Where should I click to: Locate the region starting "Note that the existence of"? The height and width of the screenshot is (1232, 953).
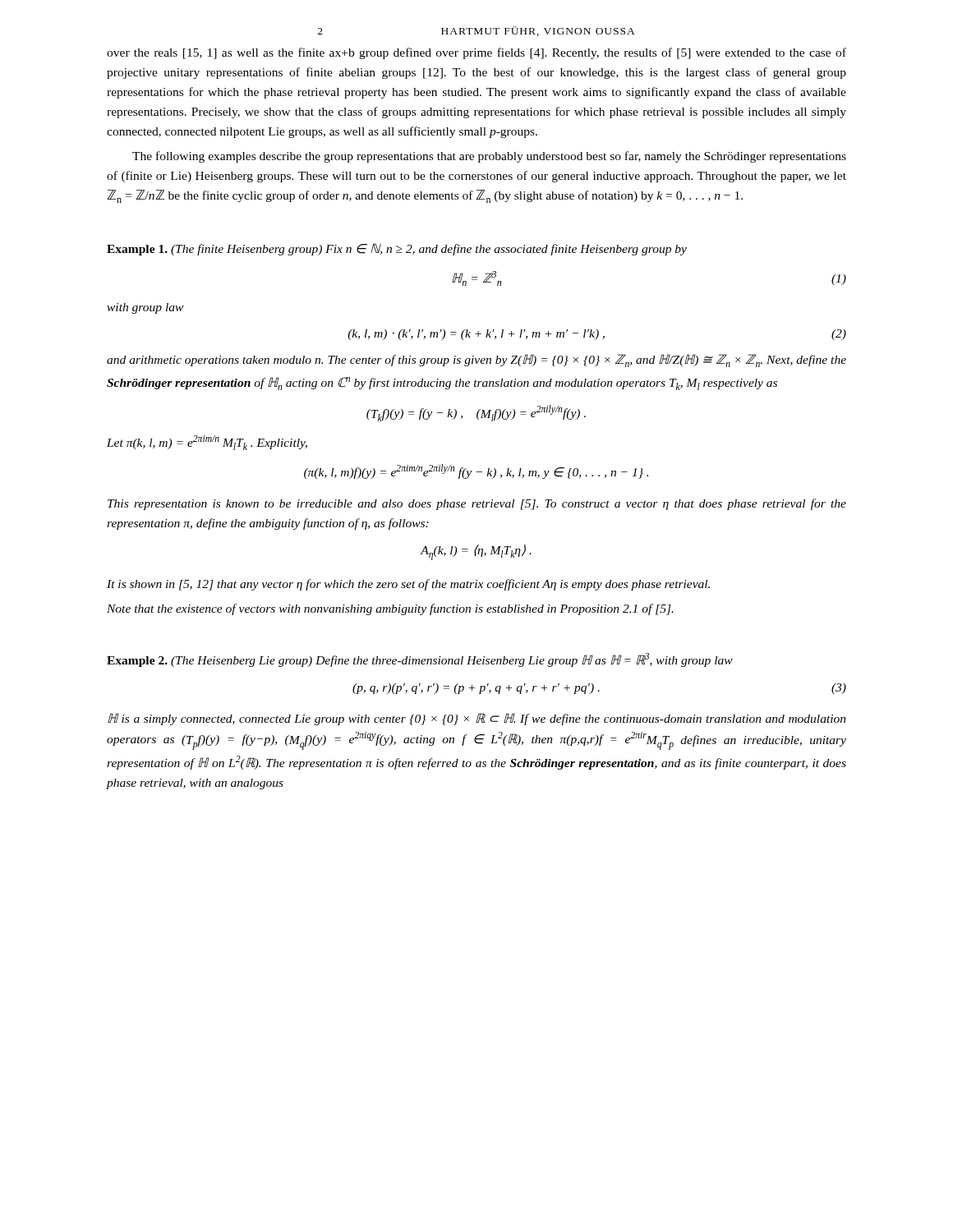[476, 609]
